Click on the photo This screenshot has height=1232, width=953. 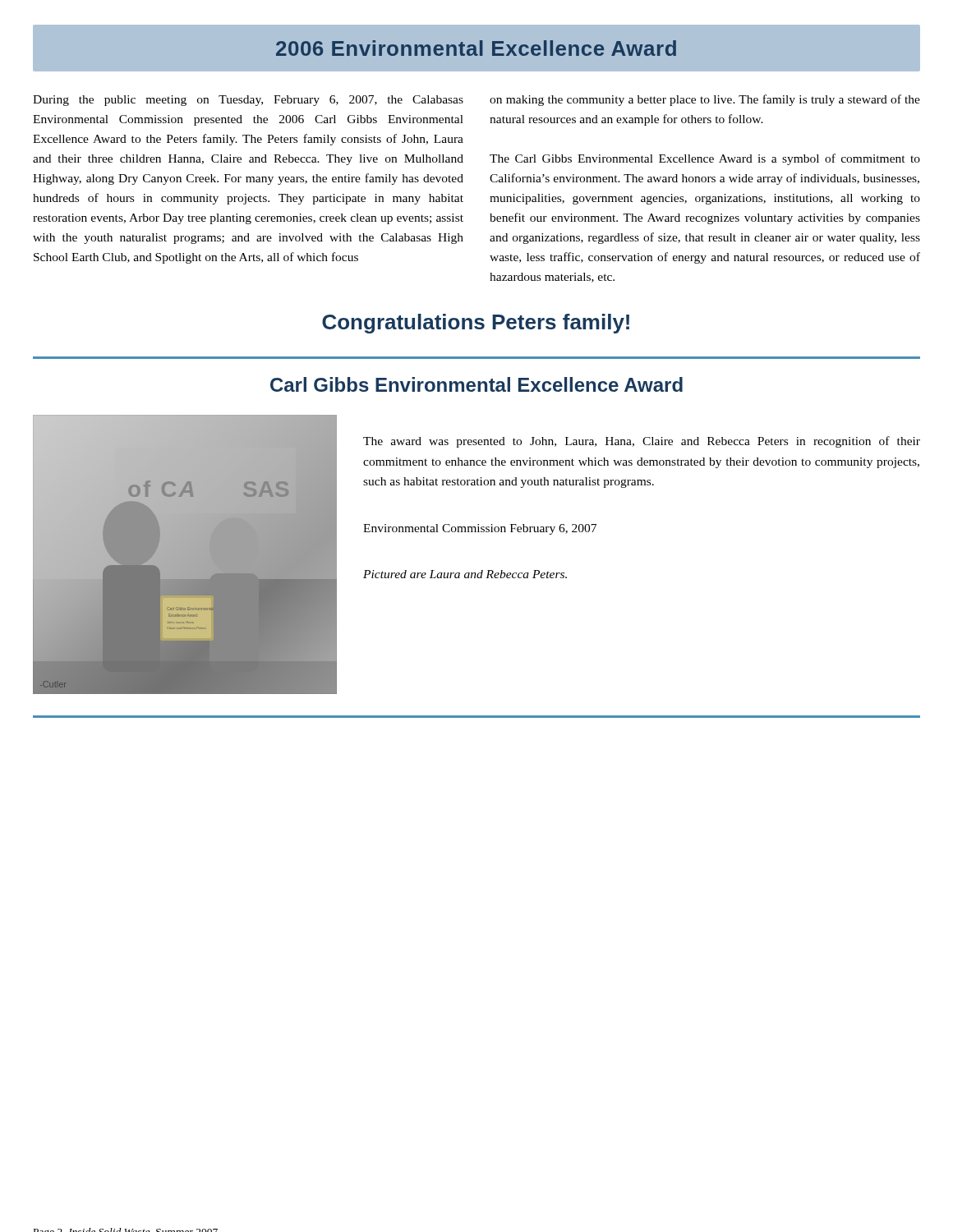click(185, 556)
